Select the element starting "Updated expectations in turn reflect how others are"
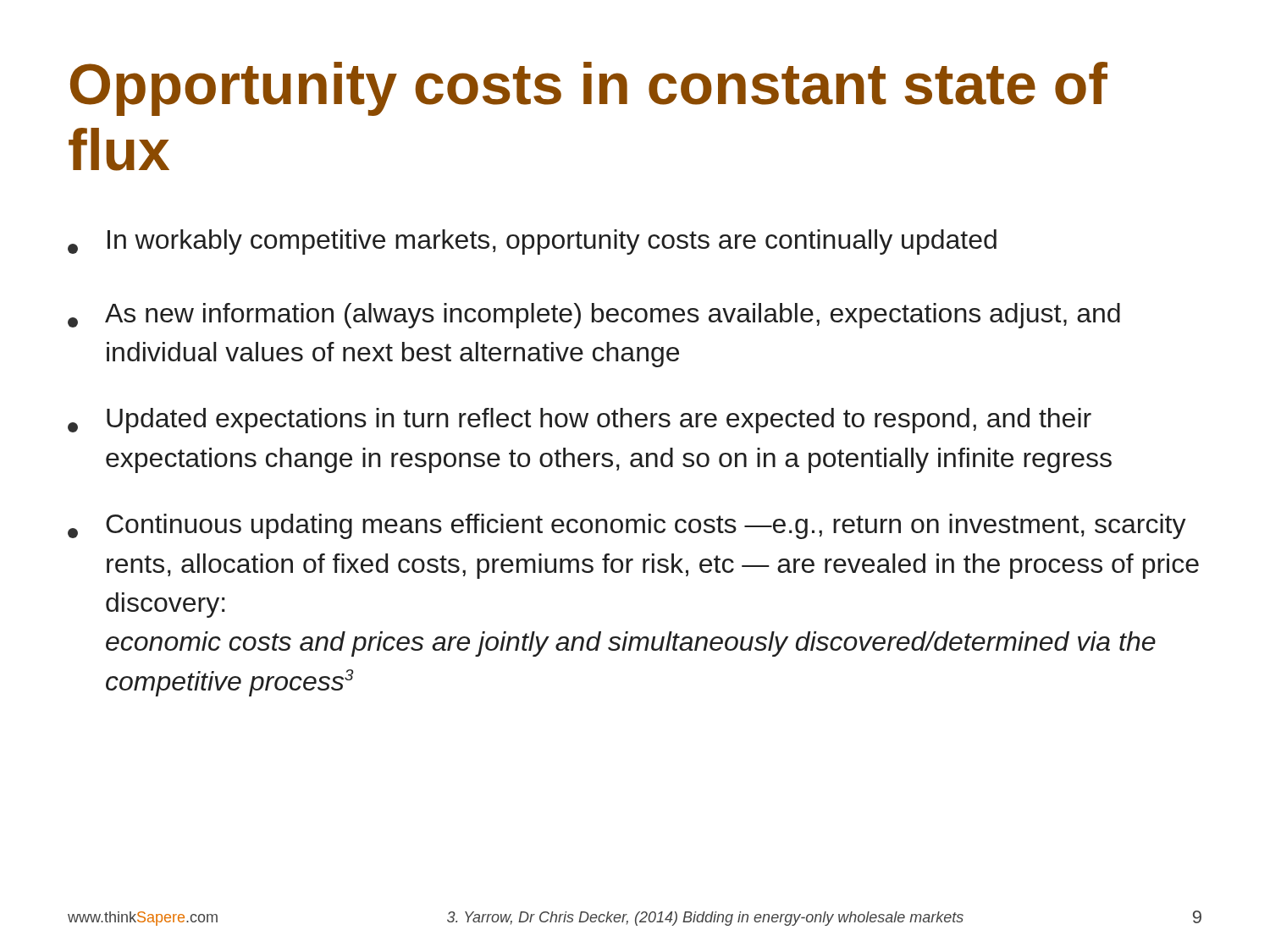The width and height of the screenshot is (1270, 952). tap(635, 438)
